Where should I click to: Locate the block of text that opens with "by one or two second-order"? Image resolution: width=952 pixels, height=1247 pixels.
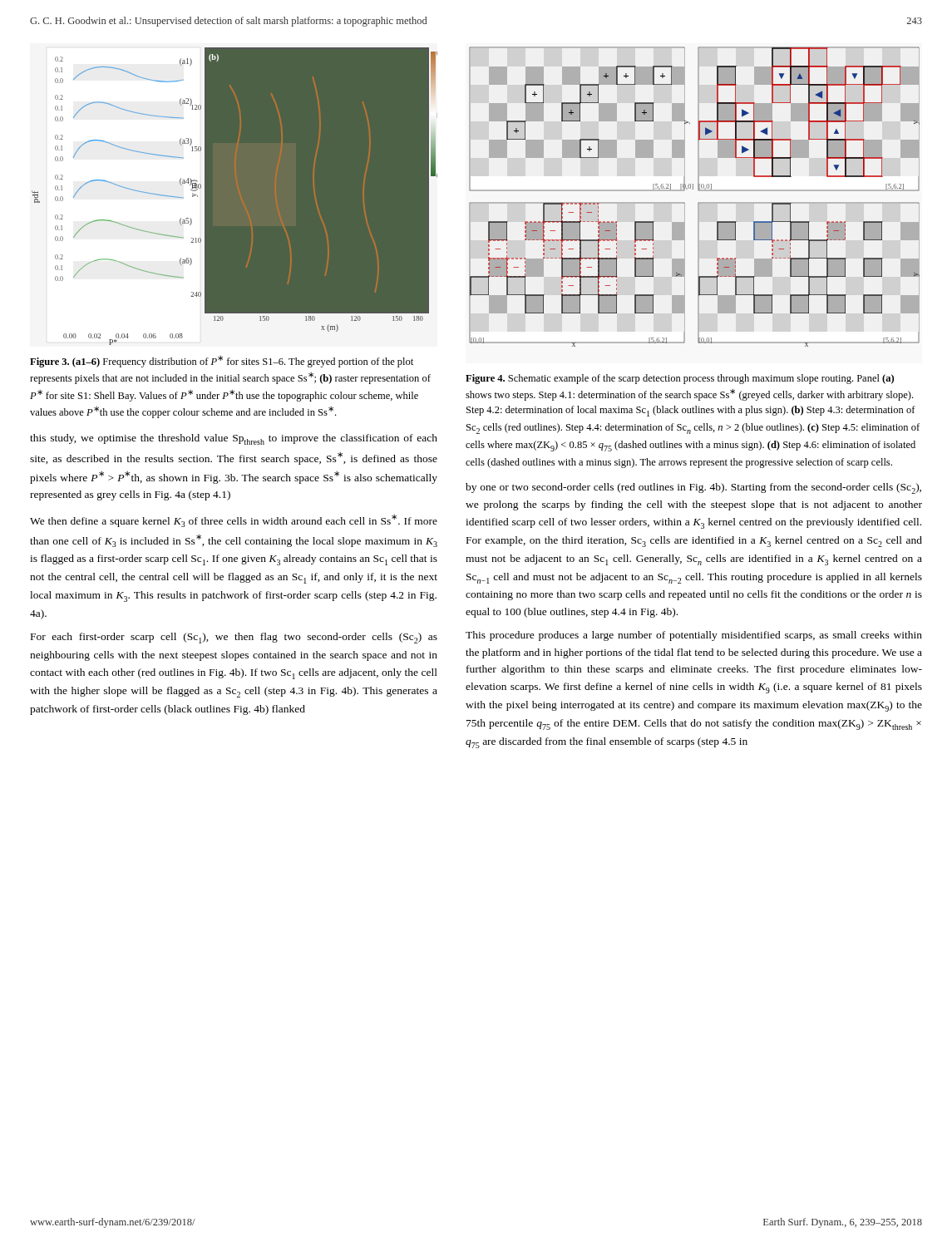point(693,488)
